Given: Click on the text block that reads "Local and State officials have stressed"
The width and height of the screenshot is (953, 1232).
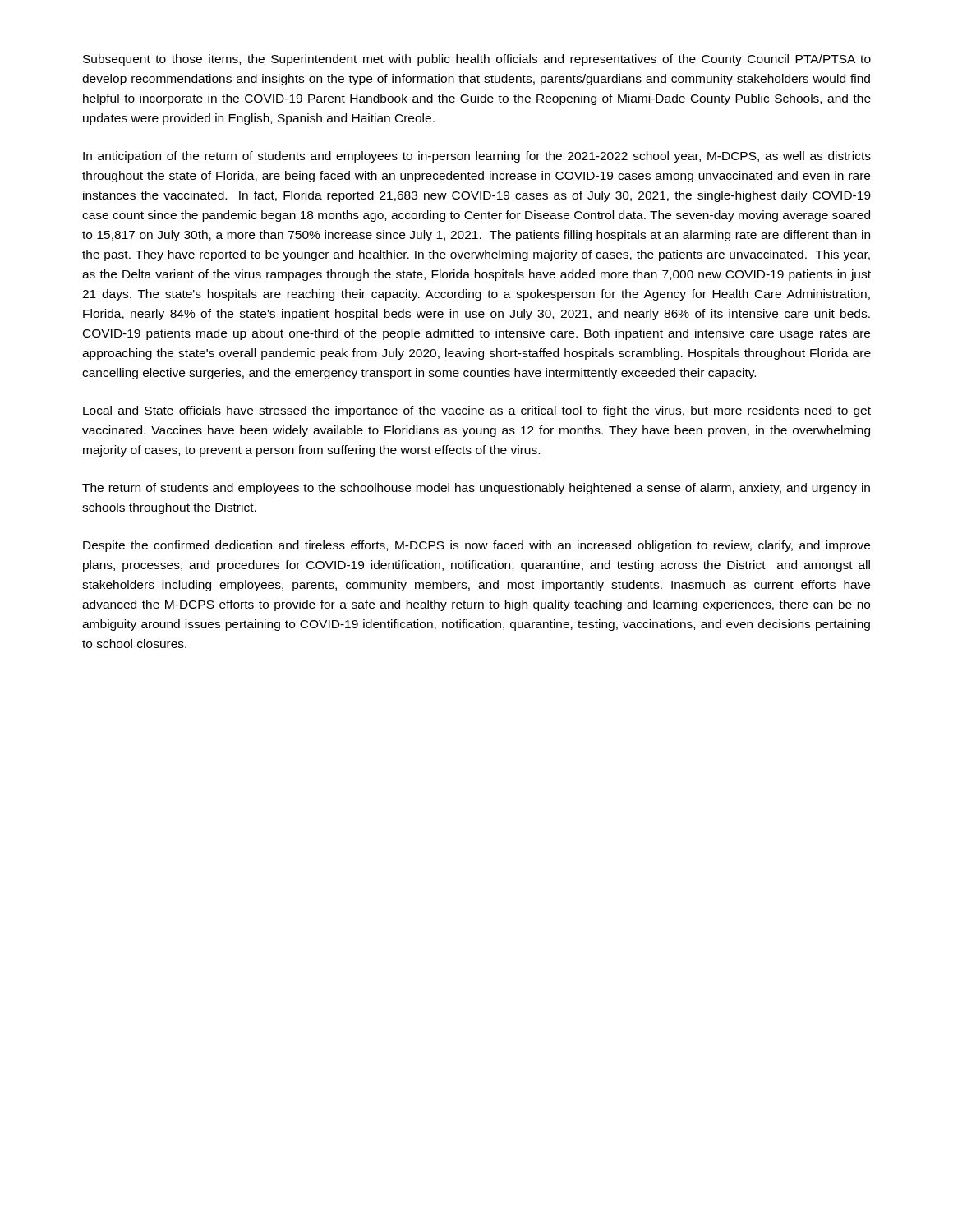Looking at the screenshot, I should point(476,430).
